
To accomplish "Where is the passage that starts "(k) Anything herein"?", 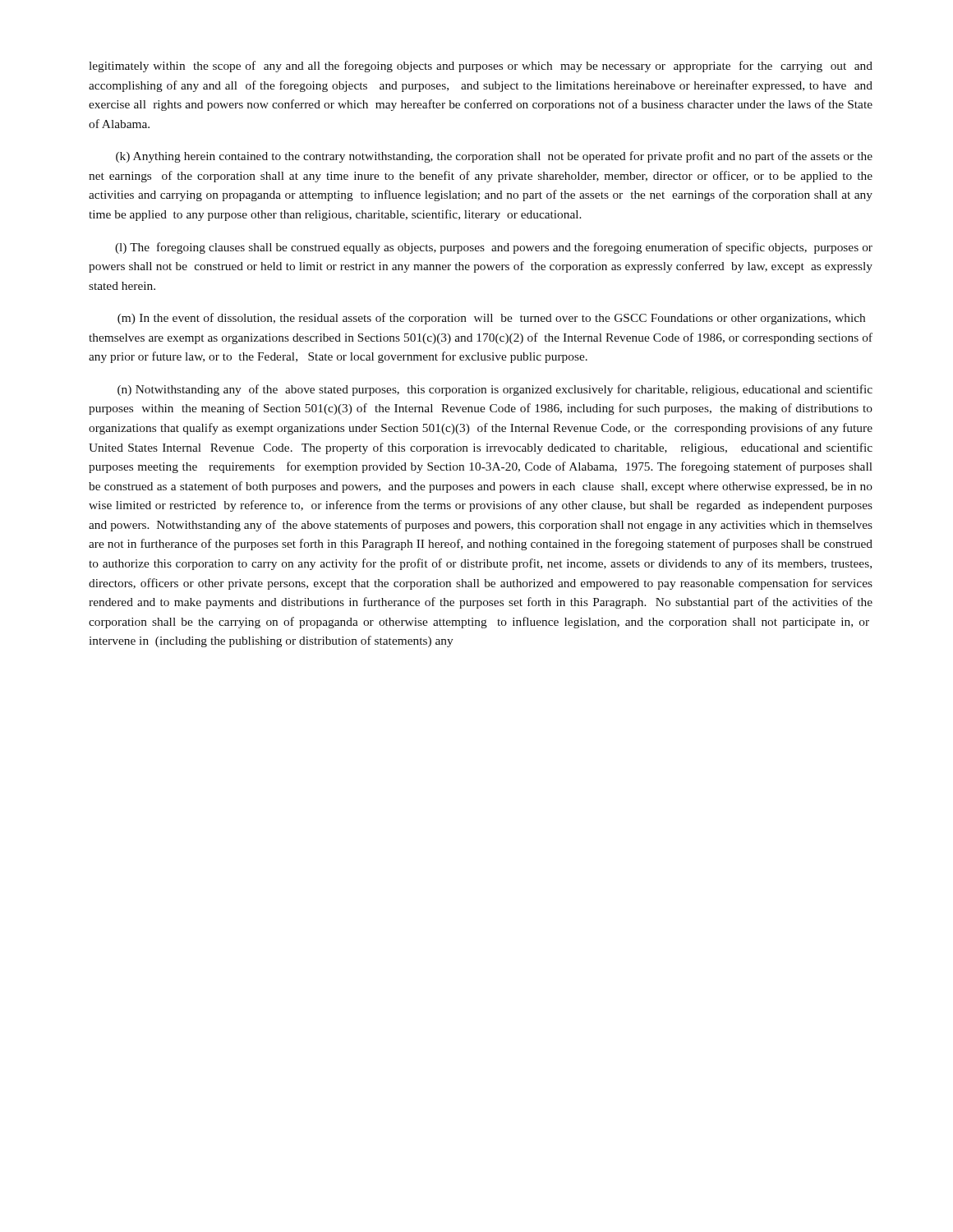I will coord(481,185).
